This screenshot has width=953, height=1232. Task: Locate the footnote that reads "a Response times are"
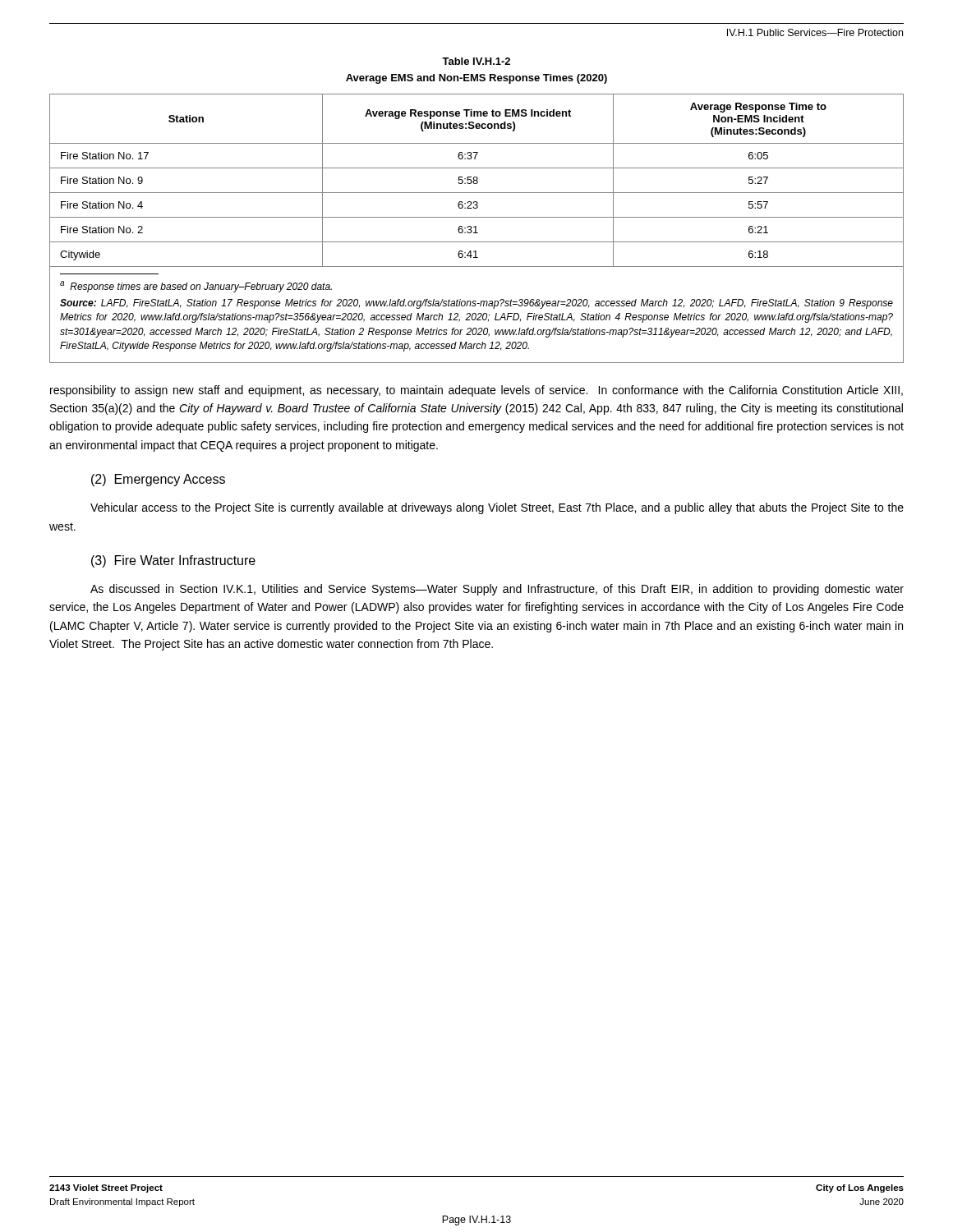pos(197,285)
